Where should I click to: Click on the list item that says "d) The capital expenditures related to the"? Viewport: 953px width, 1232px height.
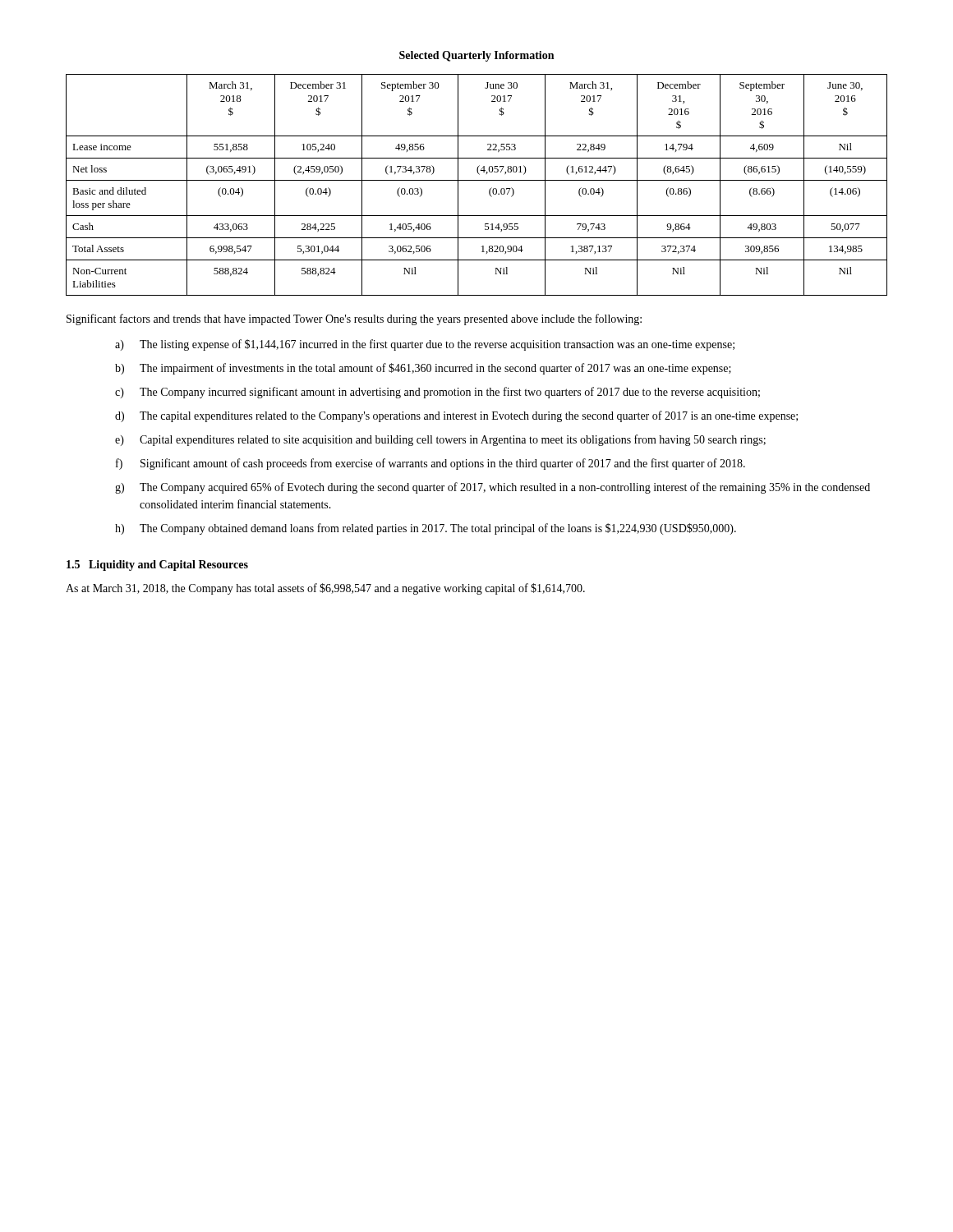click(x=501, y=416)
